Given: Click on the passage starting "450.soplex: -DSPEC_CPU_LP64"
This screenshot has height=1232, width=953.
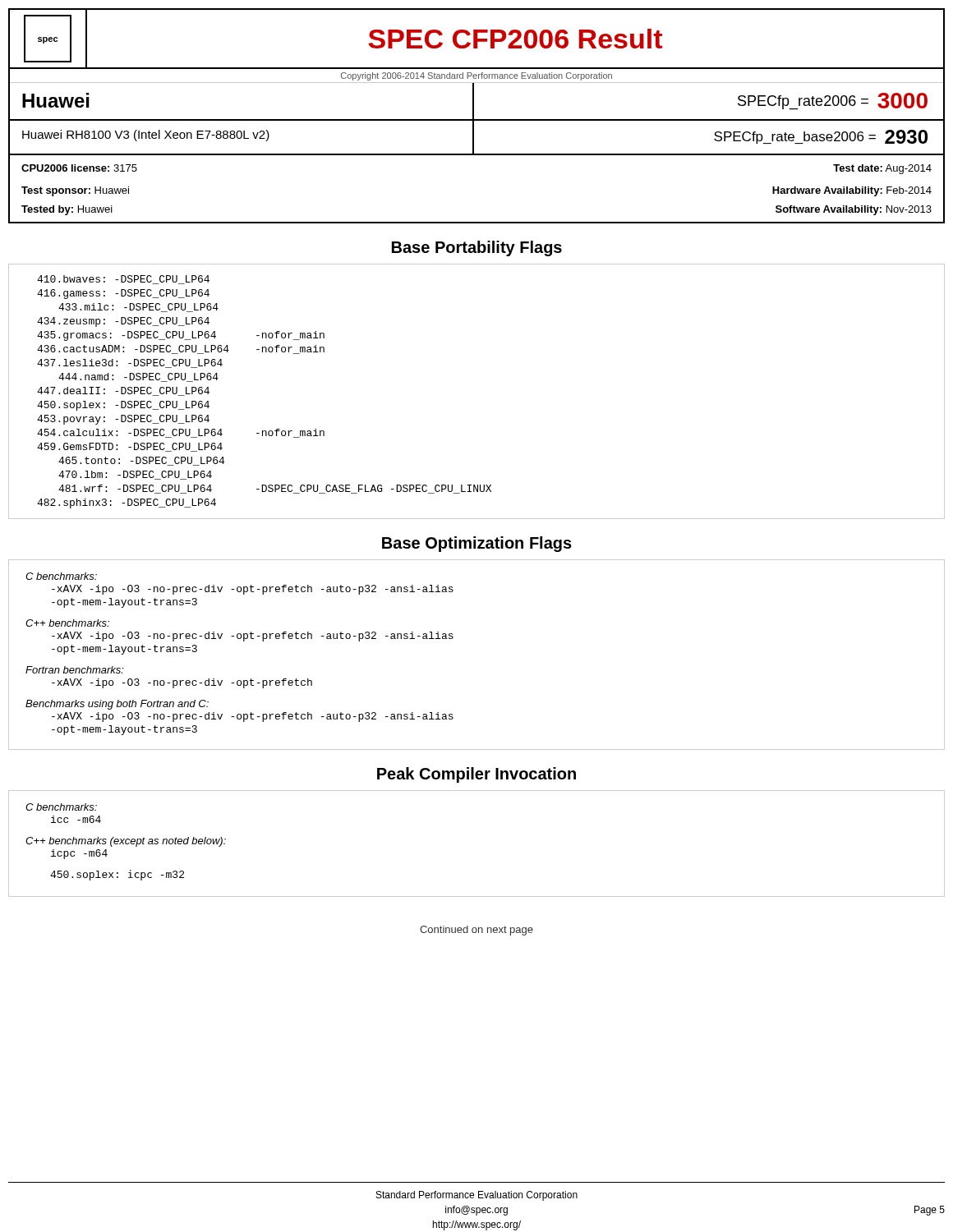Looking at the screenshot, I should [124, 405].
